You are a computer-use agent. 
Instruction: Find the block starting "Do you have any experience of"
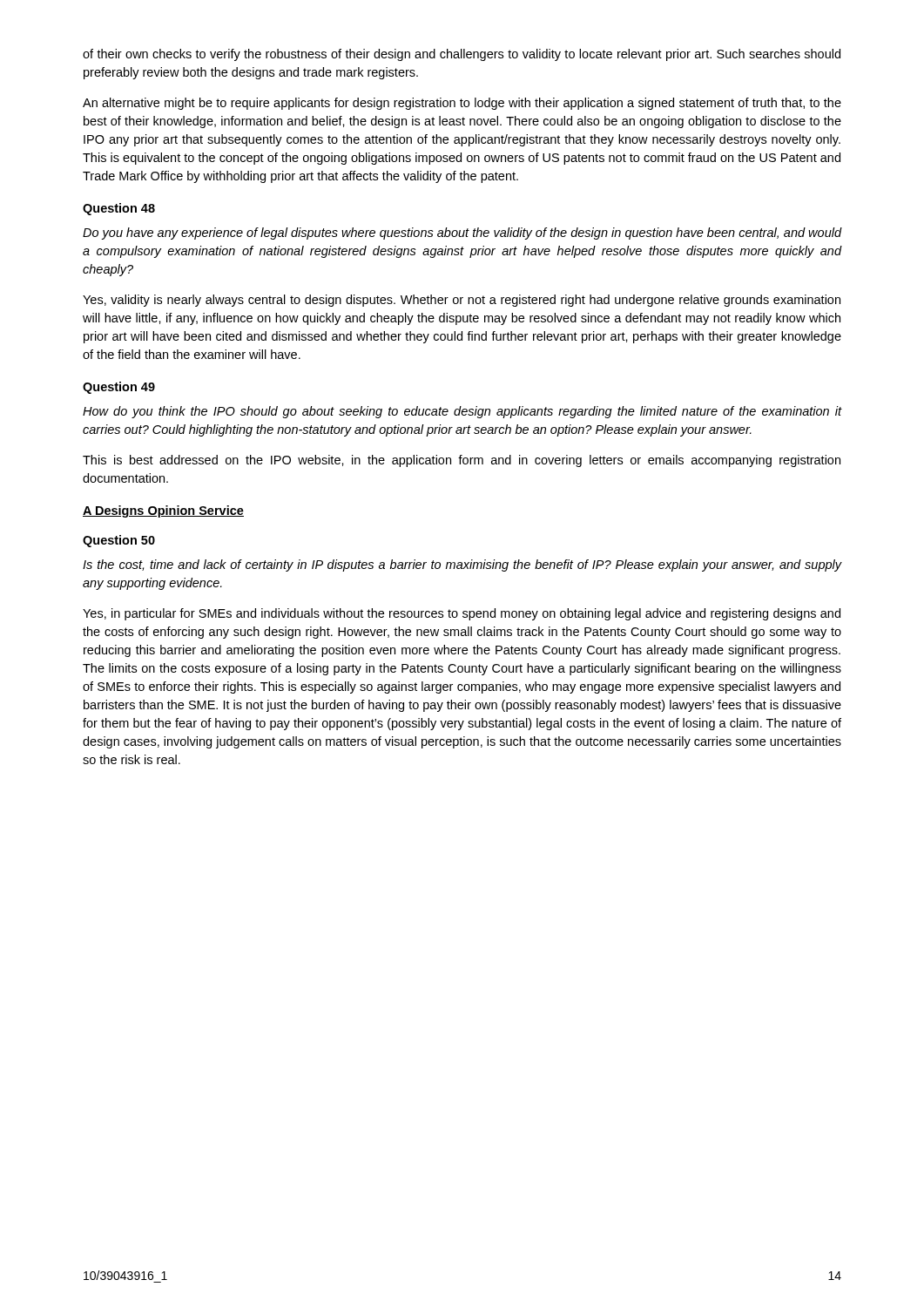[x=462, y=251]
